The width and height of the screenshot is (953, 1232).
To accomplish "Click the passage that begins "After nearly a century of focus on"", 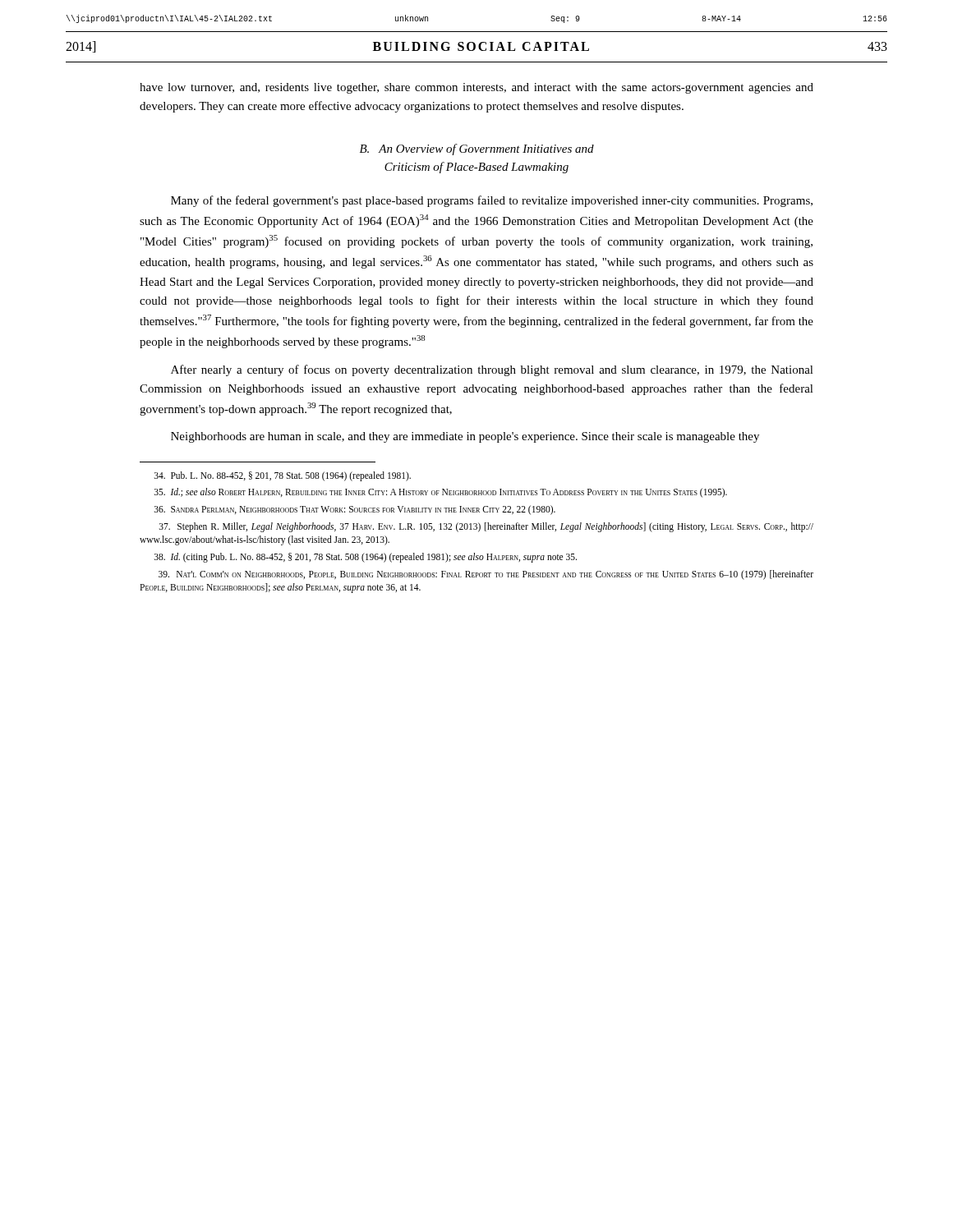I will [476, 389].
